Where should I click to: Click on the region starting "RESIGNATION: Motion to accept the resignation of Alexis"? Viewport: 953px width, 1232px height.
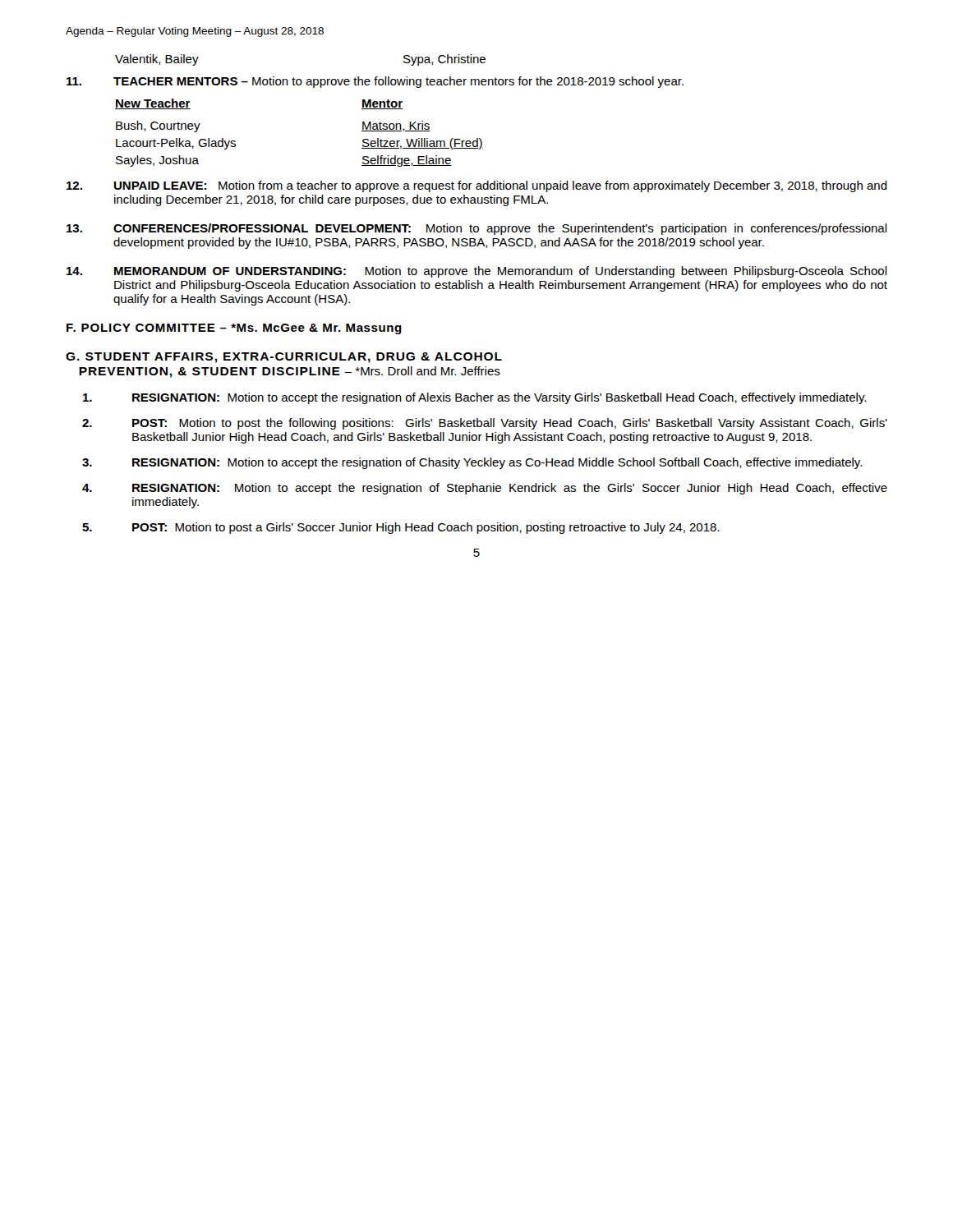tap(476, 397)
